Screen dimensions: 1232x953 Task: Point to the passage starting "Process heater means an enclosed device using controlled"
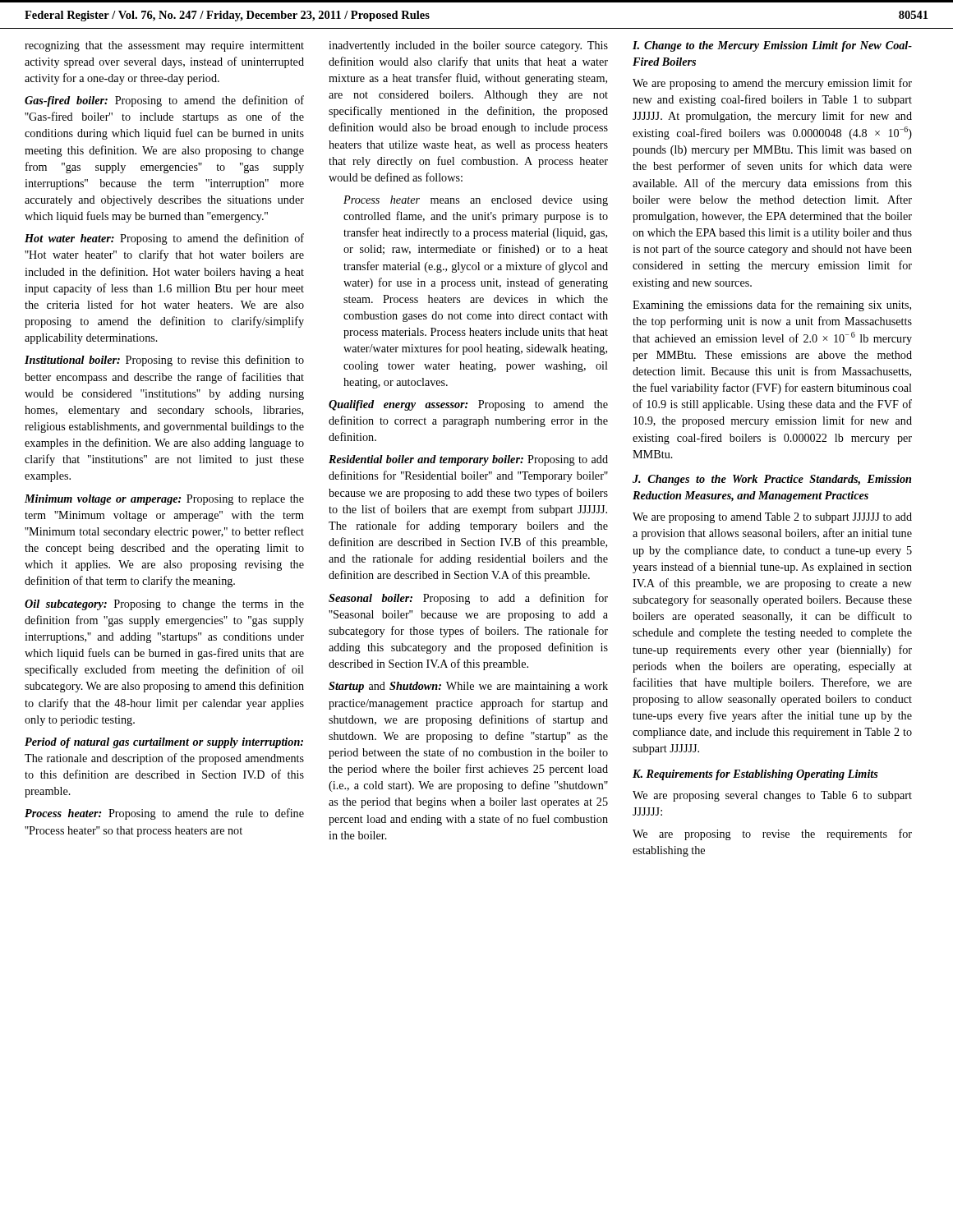476,291
